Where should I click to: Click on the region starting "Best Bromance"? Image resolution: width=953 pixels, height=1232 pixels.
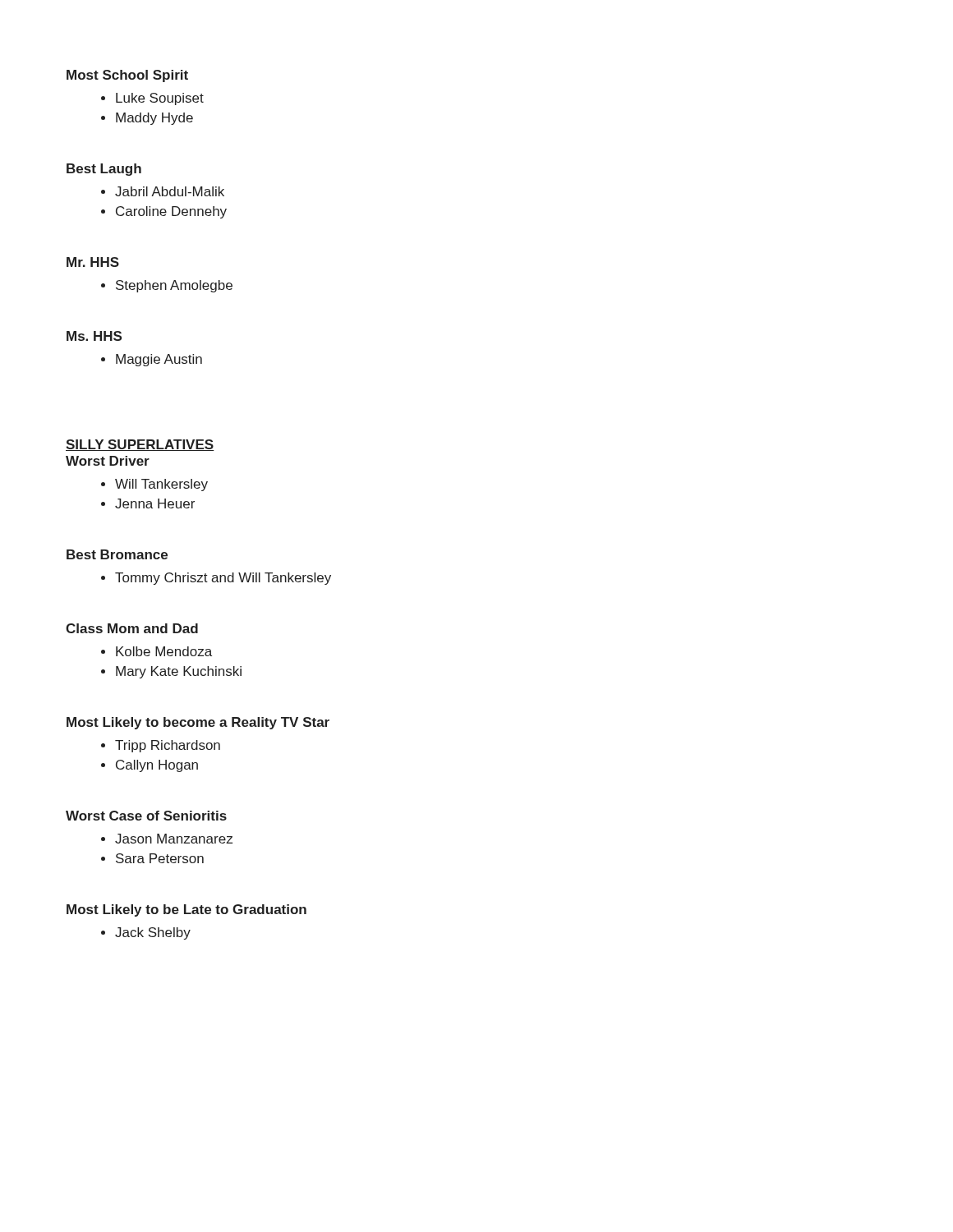pos(117,555)
